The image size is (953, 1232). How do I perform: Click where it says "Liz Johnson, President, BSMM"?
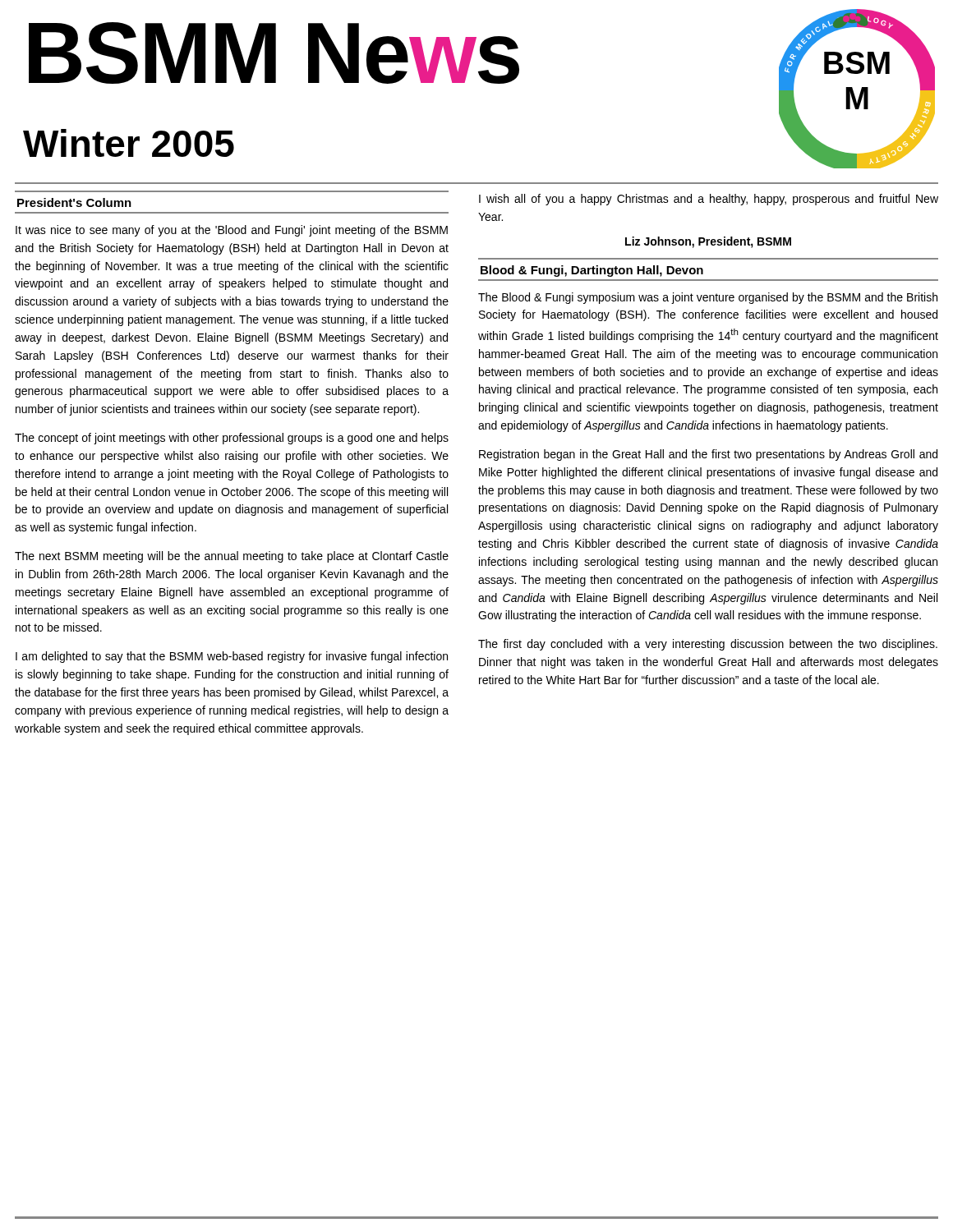pos(708,241)
